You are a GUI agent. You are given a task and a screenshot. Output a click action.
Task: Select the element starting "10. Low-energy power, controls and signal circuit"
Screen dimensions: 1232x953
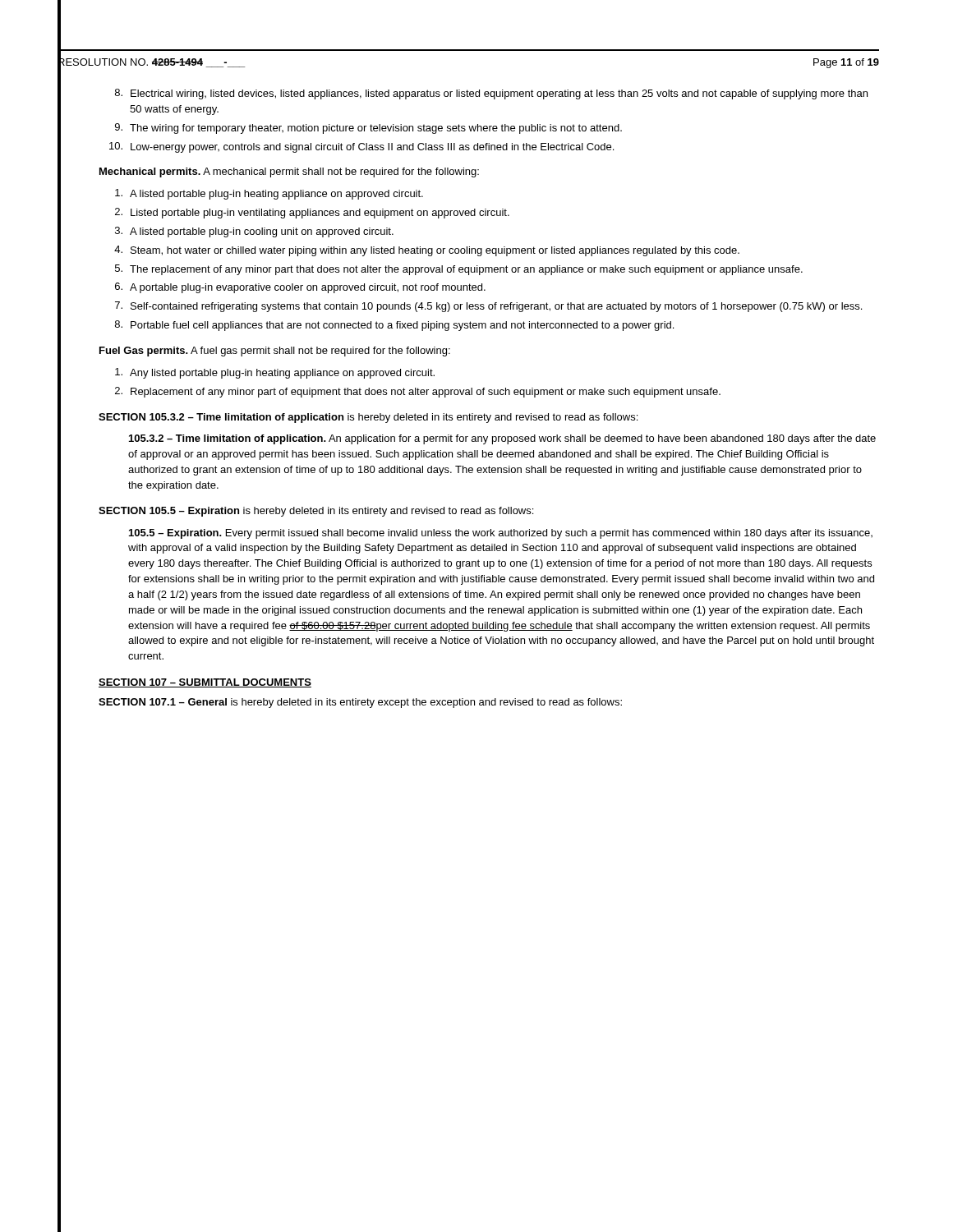tap(489, 147)
